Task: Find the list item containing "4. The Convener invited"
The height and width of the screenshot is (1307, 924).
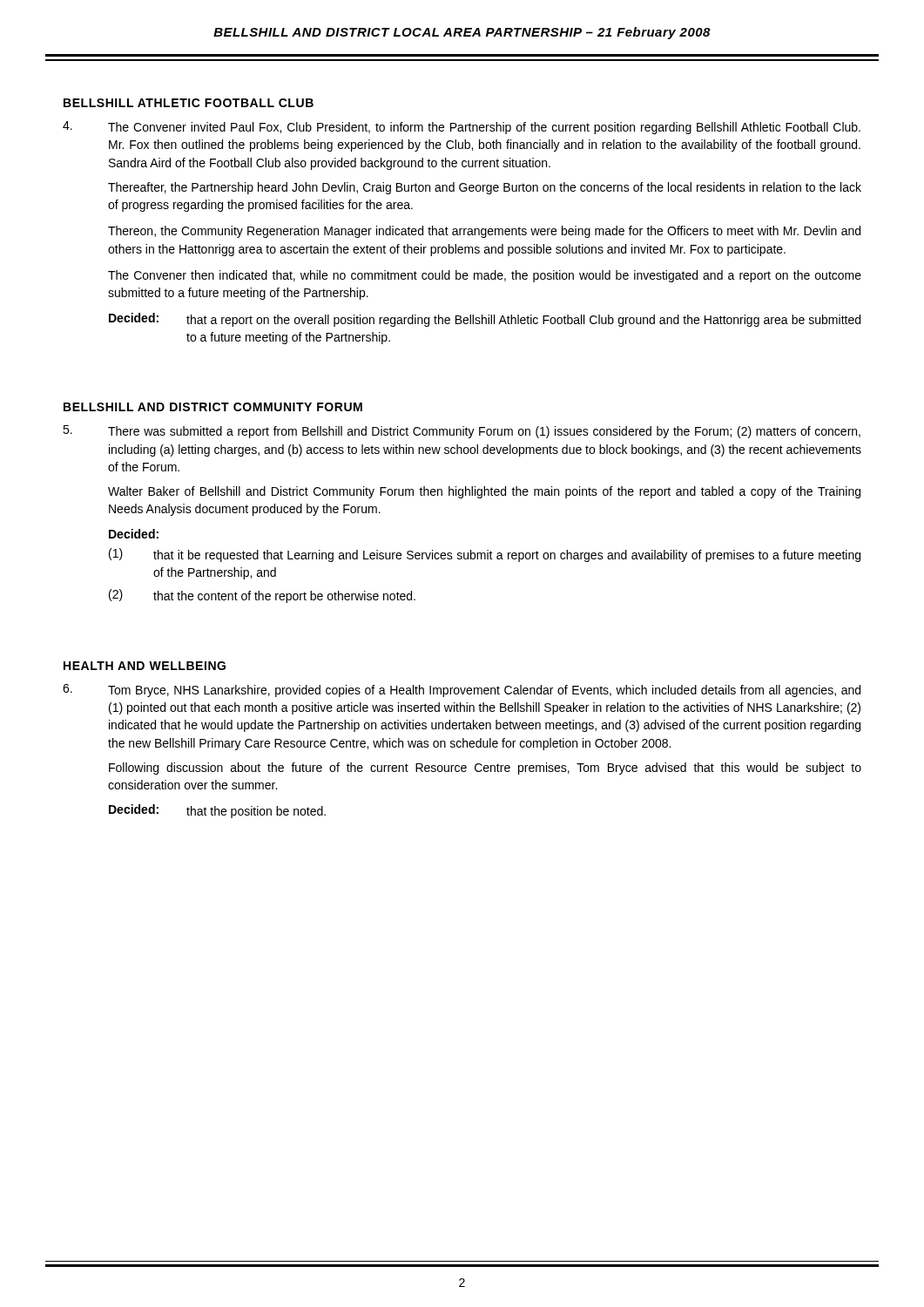Action: point(462,145)
